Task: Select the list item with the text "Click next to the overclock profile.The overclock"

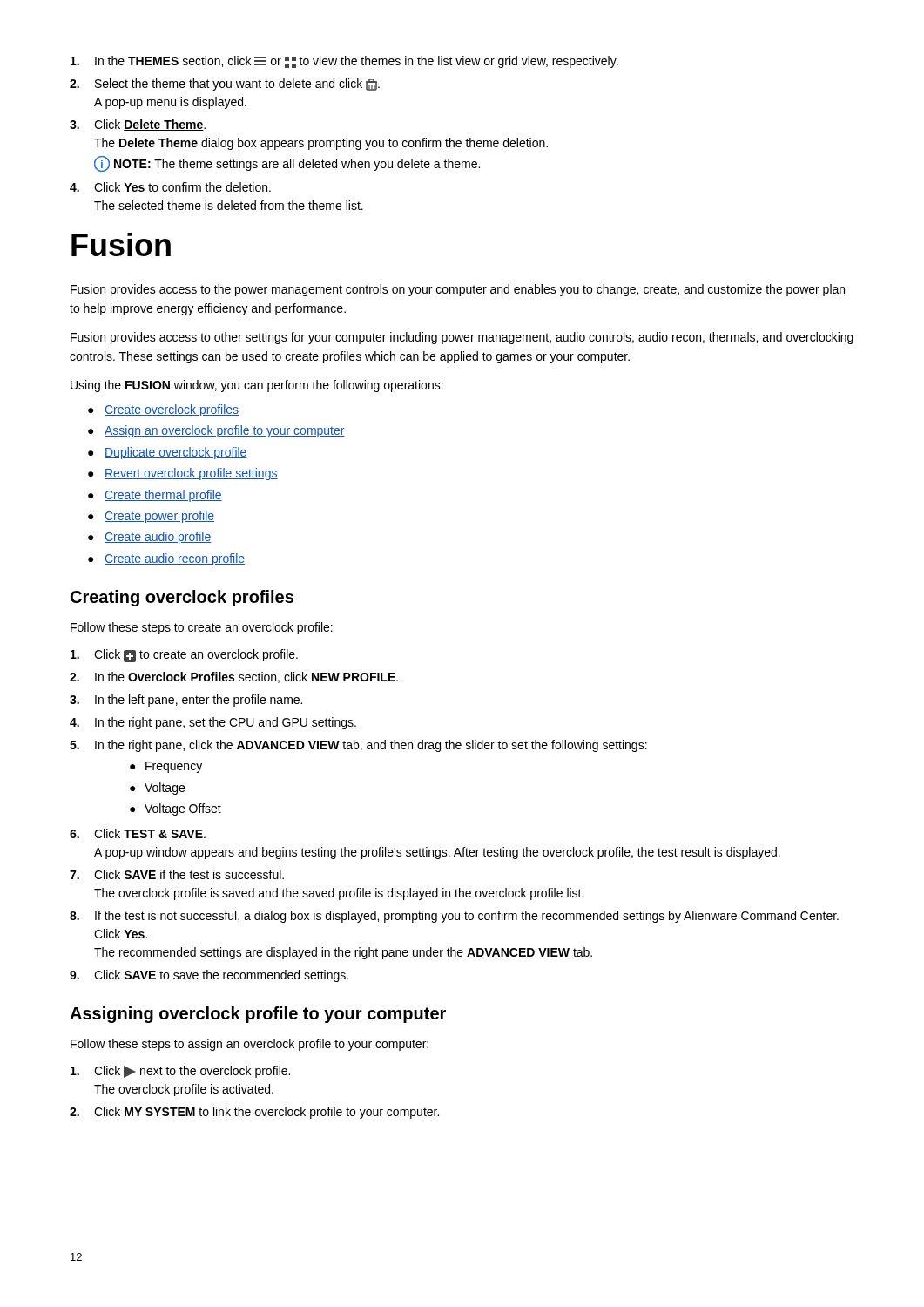Action: pos(180,1072)
